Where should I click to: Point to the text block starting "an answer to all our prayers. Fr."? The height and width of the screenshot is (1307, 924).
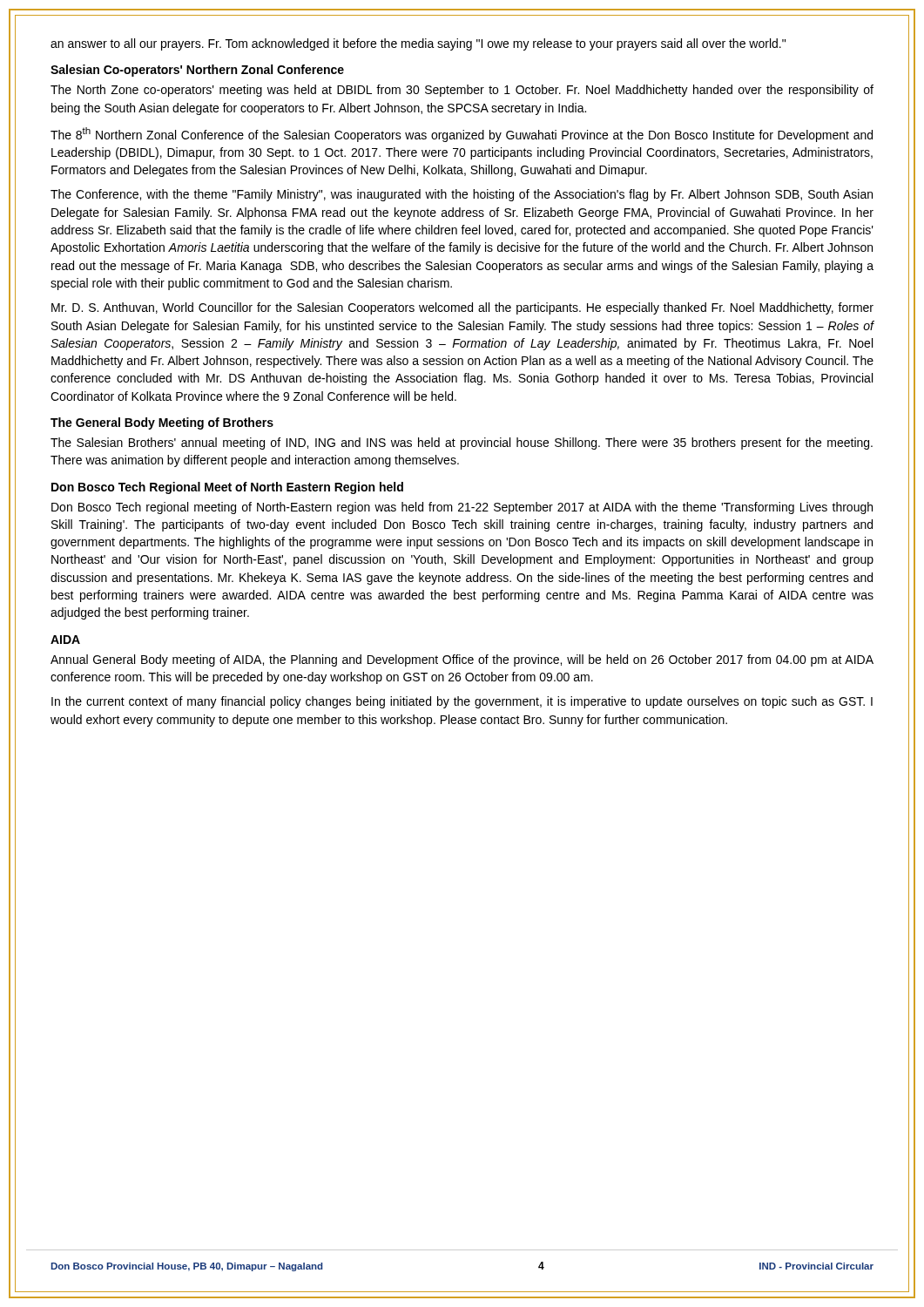click(x=418, y=44)
